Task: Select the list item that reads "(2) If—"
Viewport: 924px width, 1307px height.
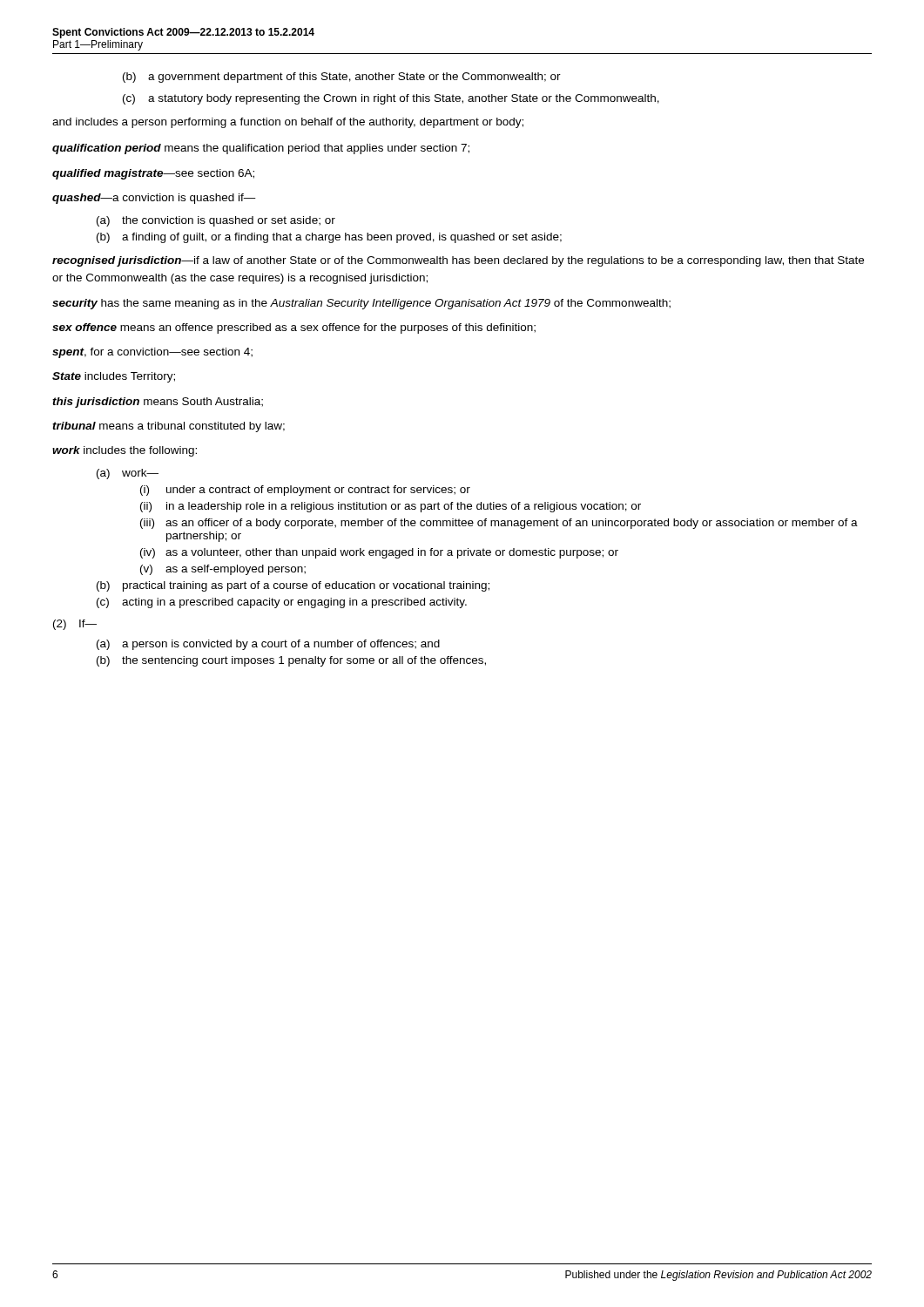Action: pos(74,624)
